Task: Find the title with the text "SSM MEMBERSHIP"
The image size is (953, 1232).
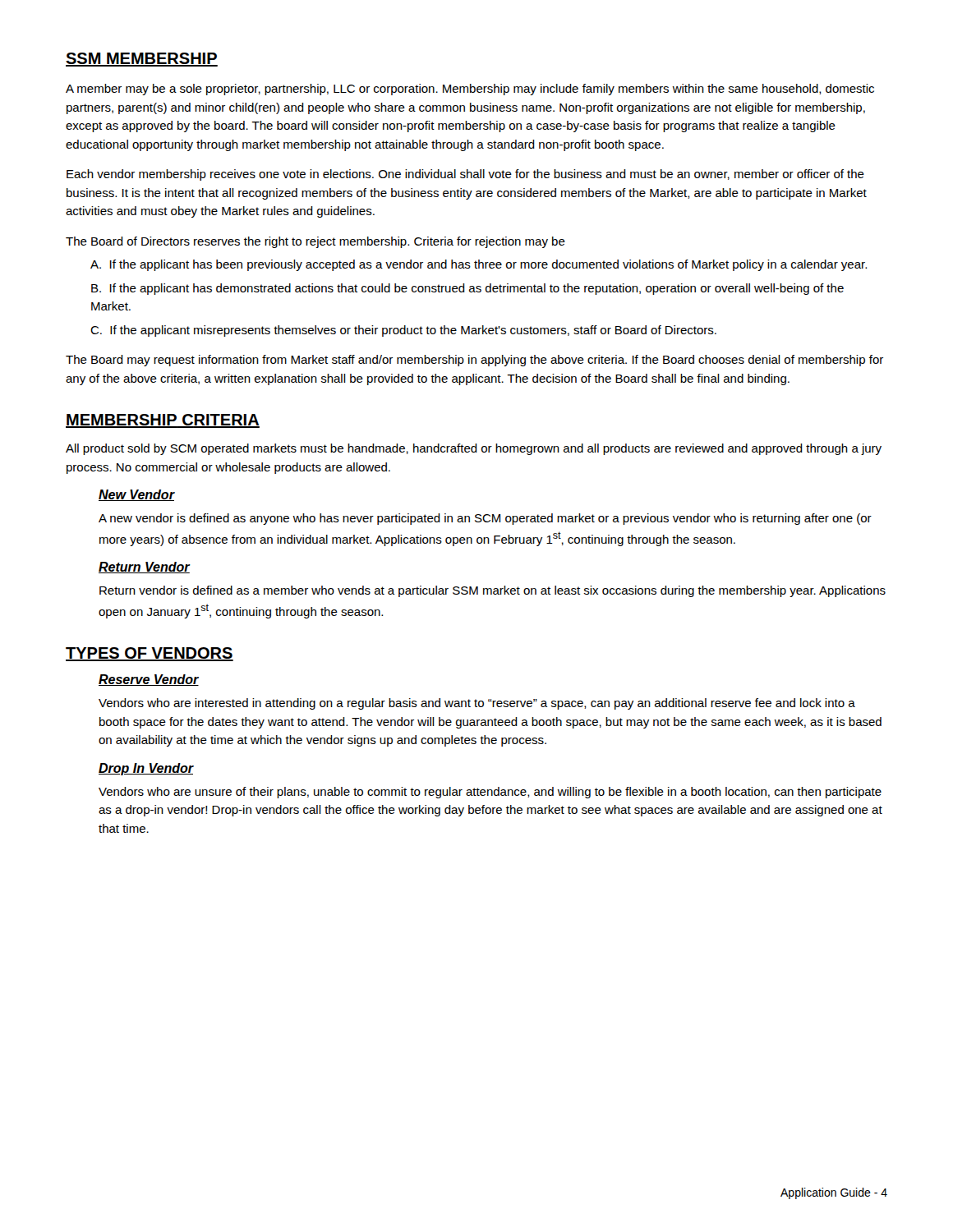Action: (142, 58)
